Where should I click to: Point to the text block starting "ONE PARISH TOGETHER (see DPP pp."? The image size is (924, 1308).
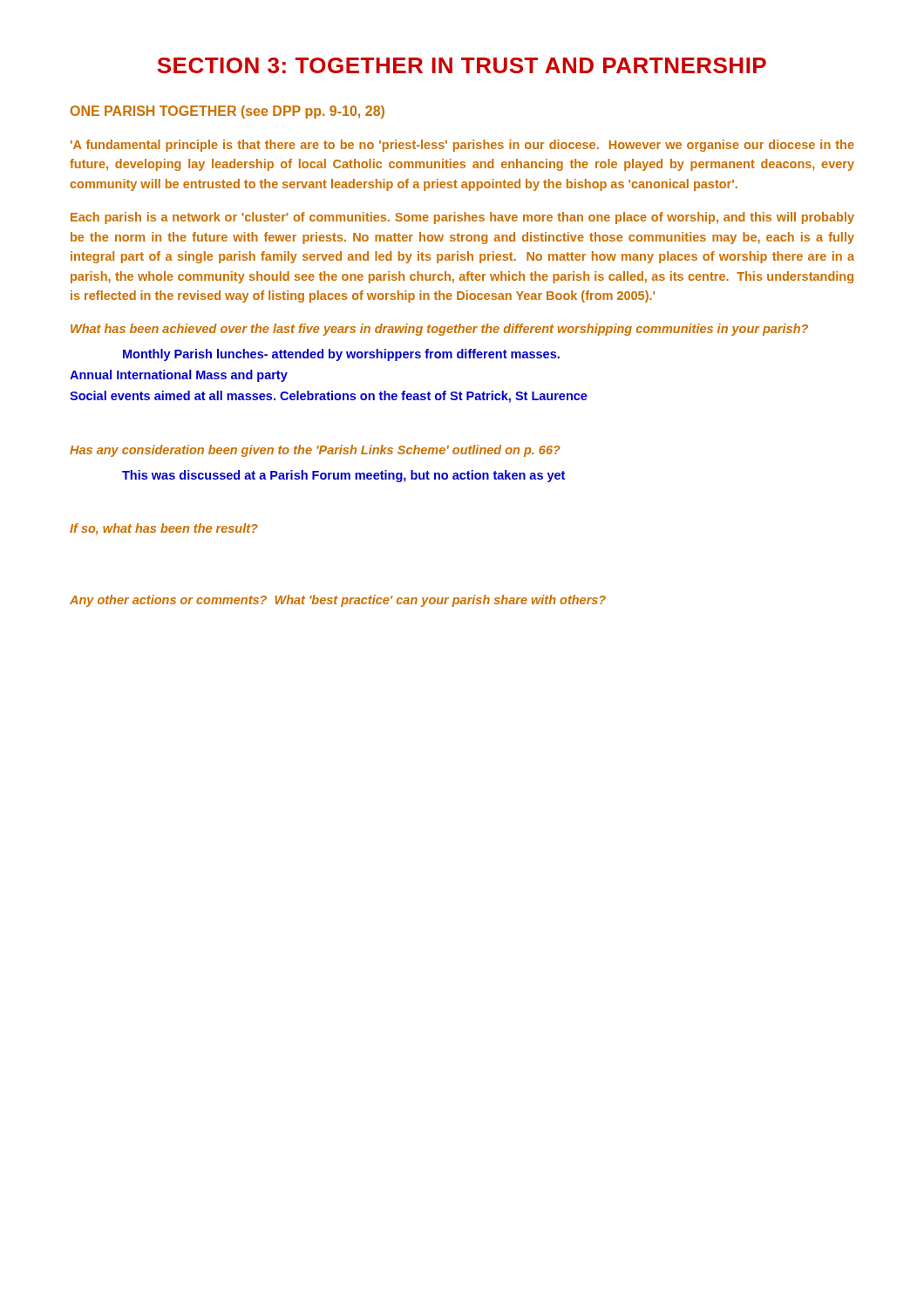pos(227,111)
